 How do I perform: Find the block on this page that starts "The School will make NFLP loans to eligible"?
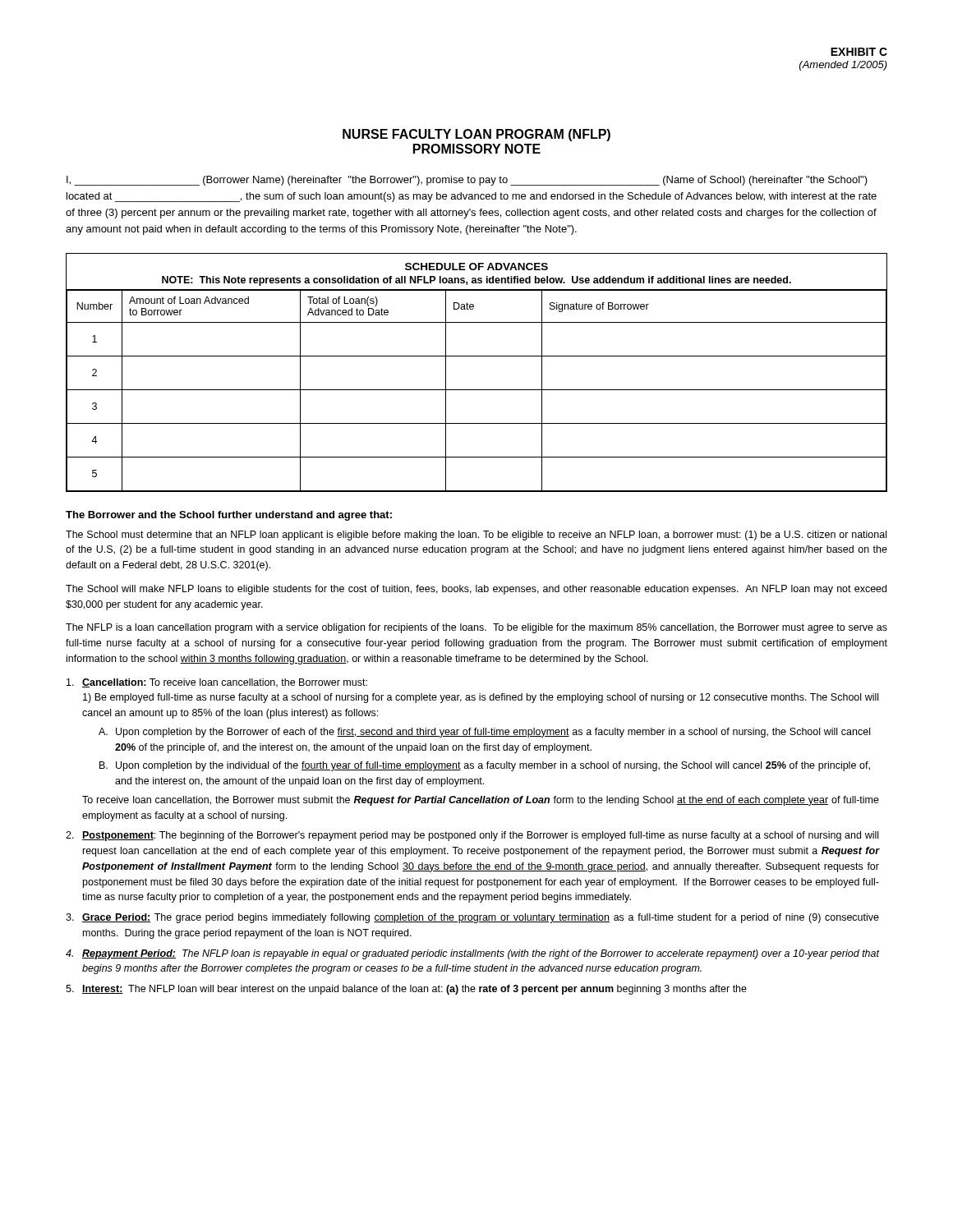tap(476, 596)
